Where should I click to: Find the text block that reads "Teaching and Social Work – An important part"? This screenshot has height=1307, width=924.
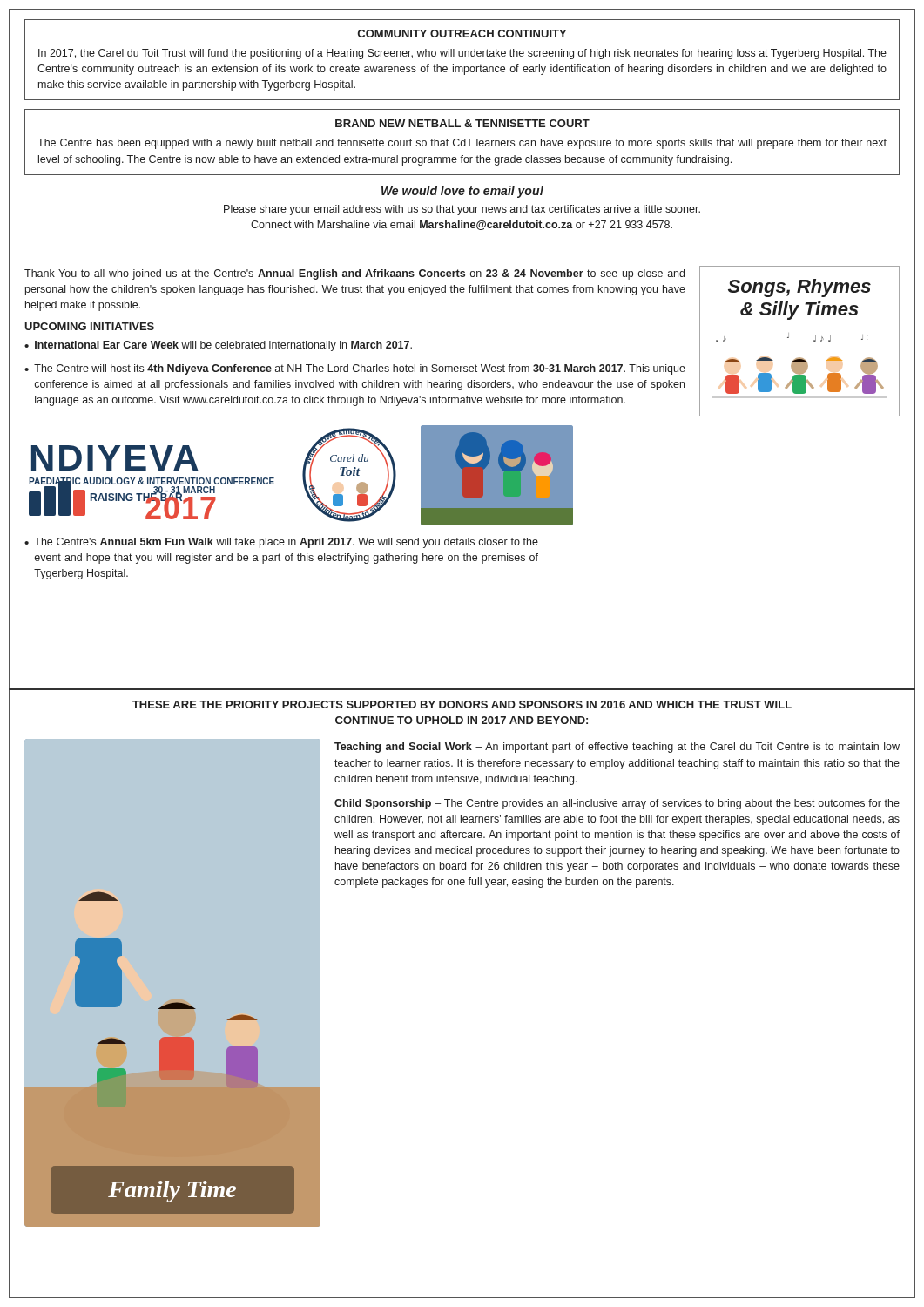(x=617, y=763)
